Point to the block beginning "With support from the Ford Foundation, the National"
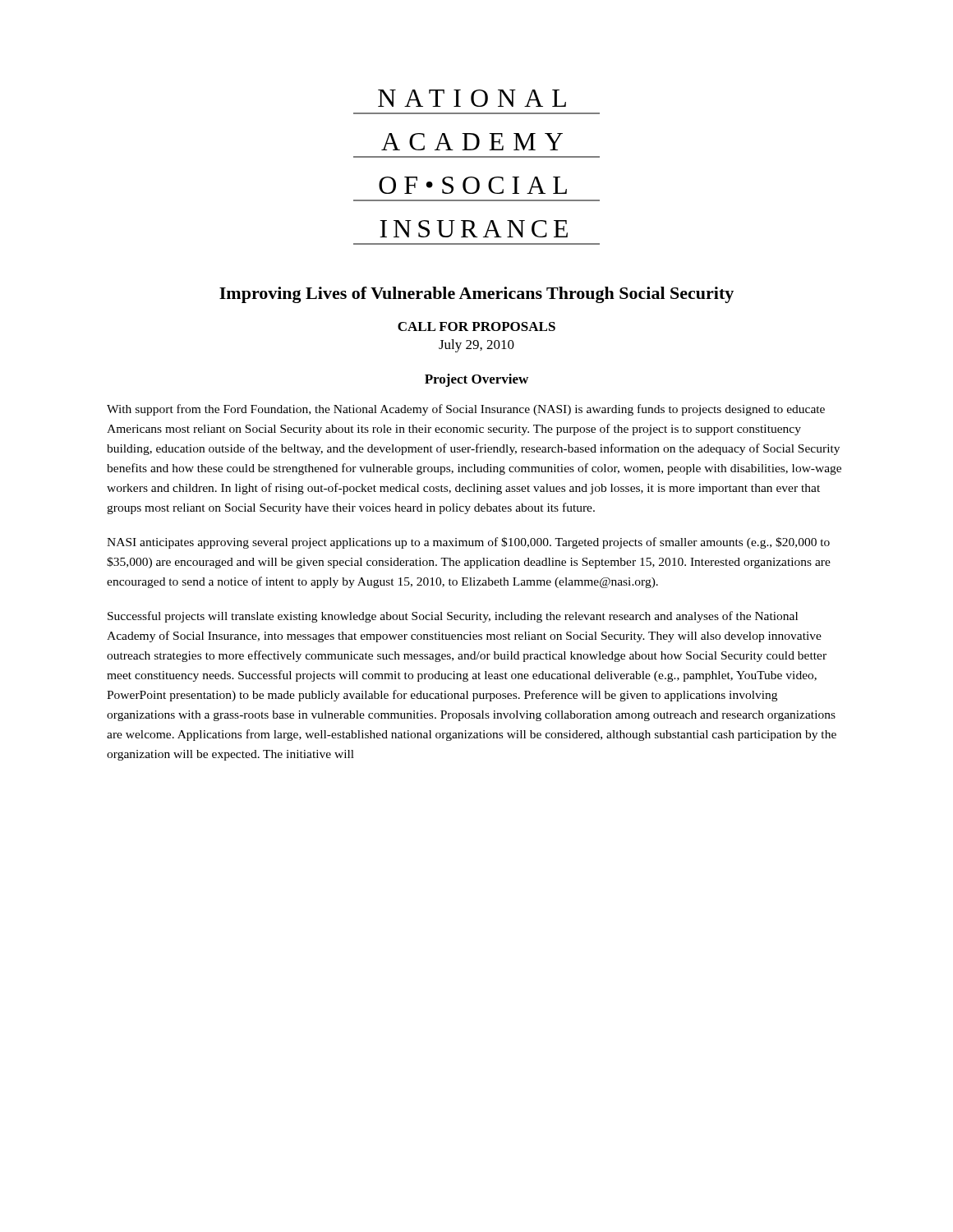The height and width of the screenshot is (1232, 953). (x=474, y=458)
